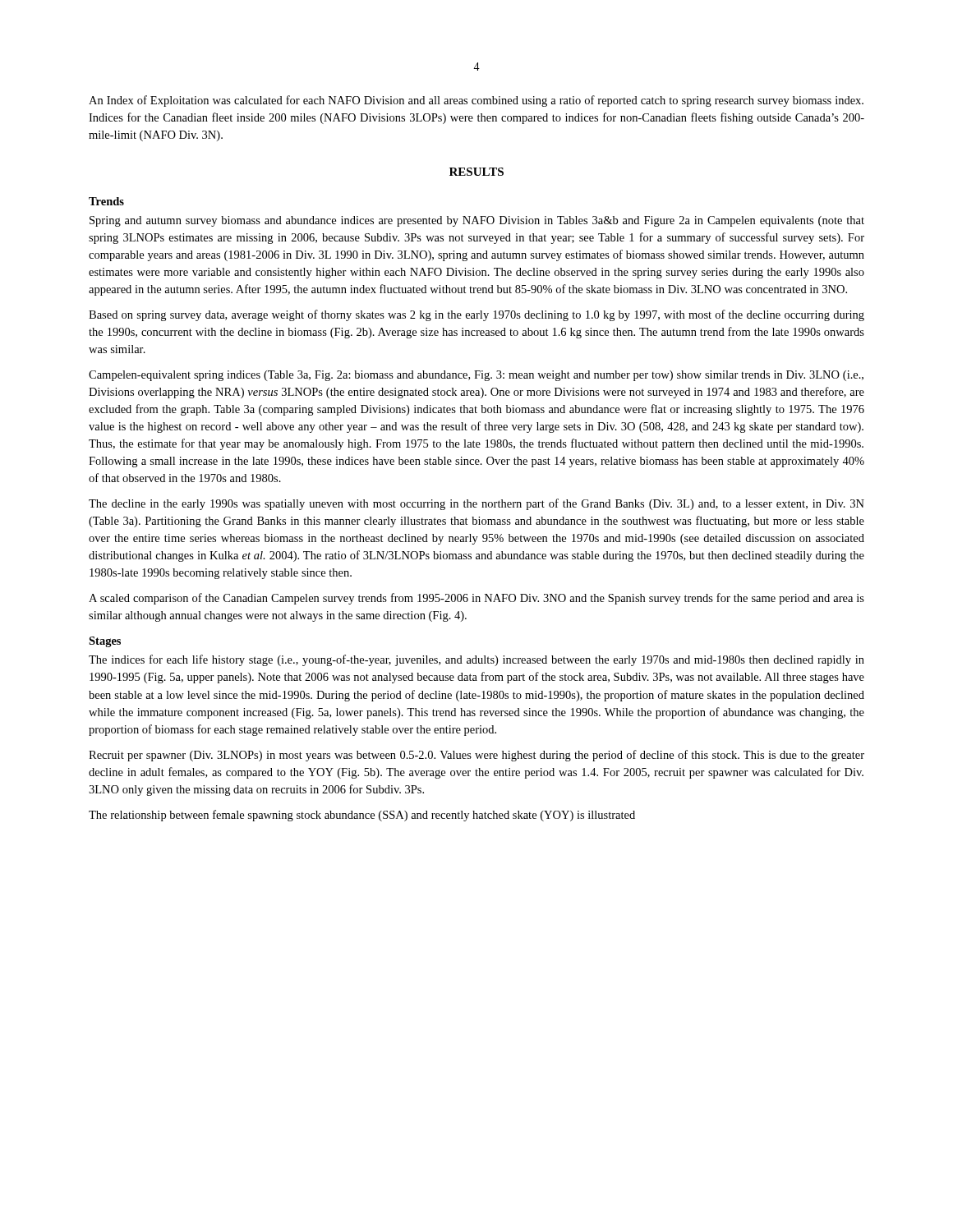Click on the text block that reads "The indices for each life history stage"

coord(476,694)
